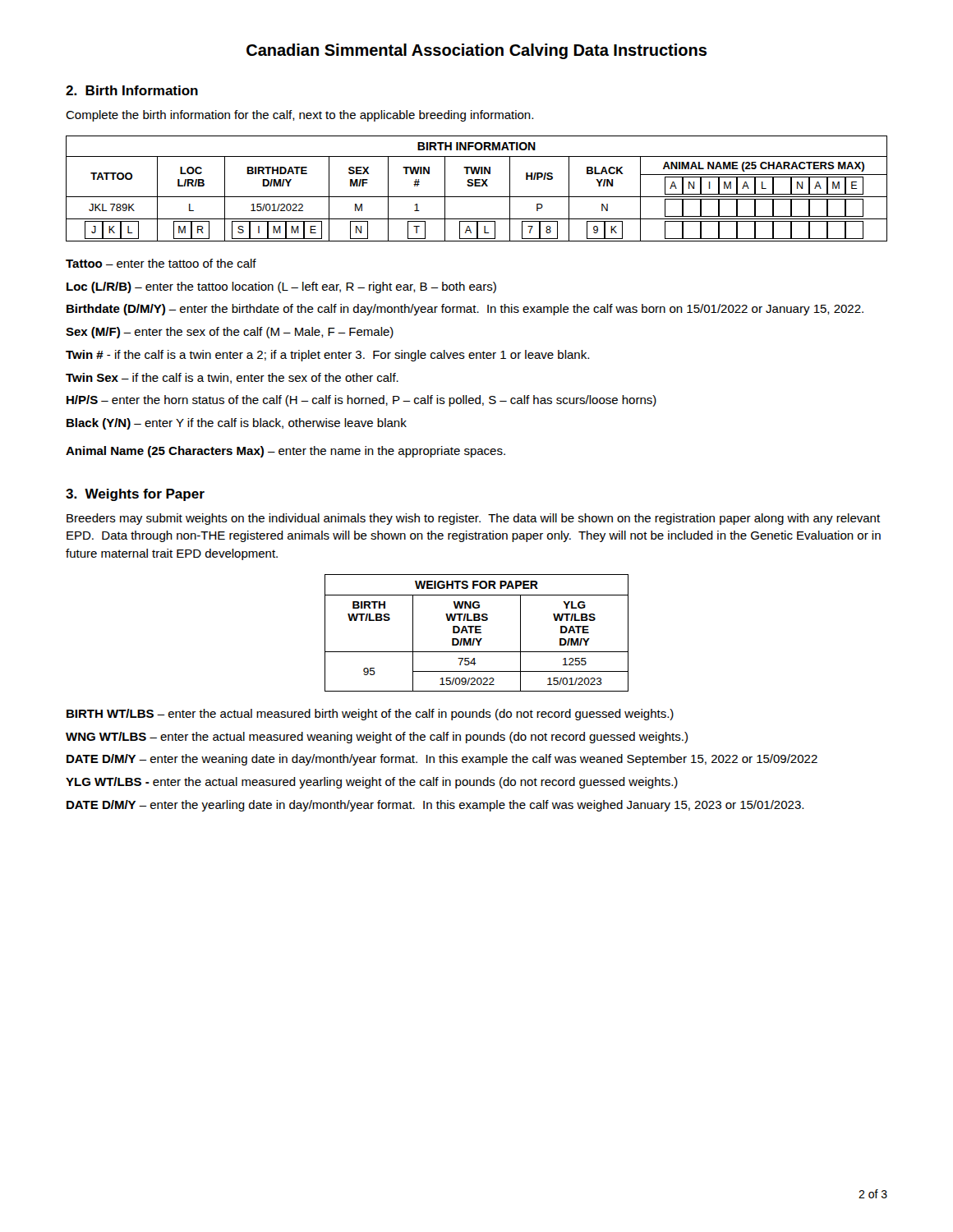This screenshot has height=1232, width=953.
Task: Select the list item with the text "Tattoo – enter the tattoo of"
Action: [x=161, y=263]
